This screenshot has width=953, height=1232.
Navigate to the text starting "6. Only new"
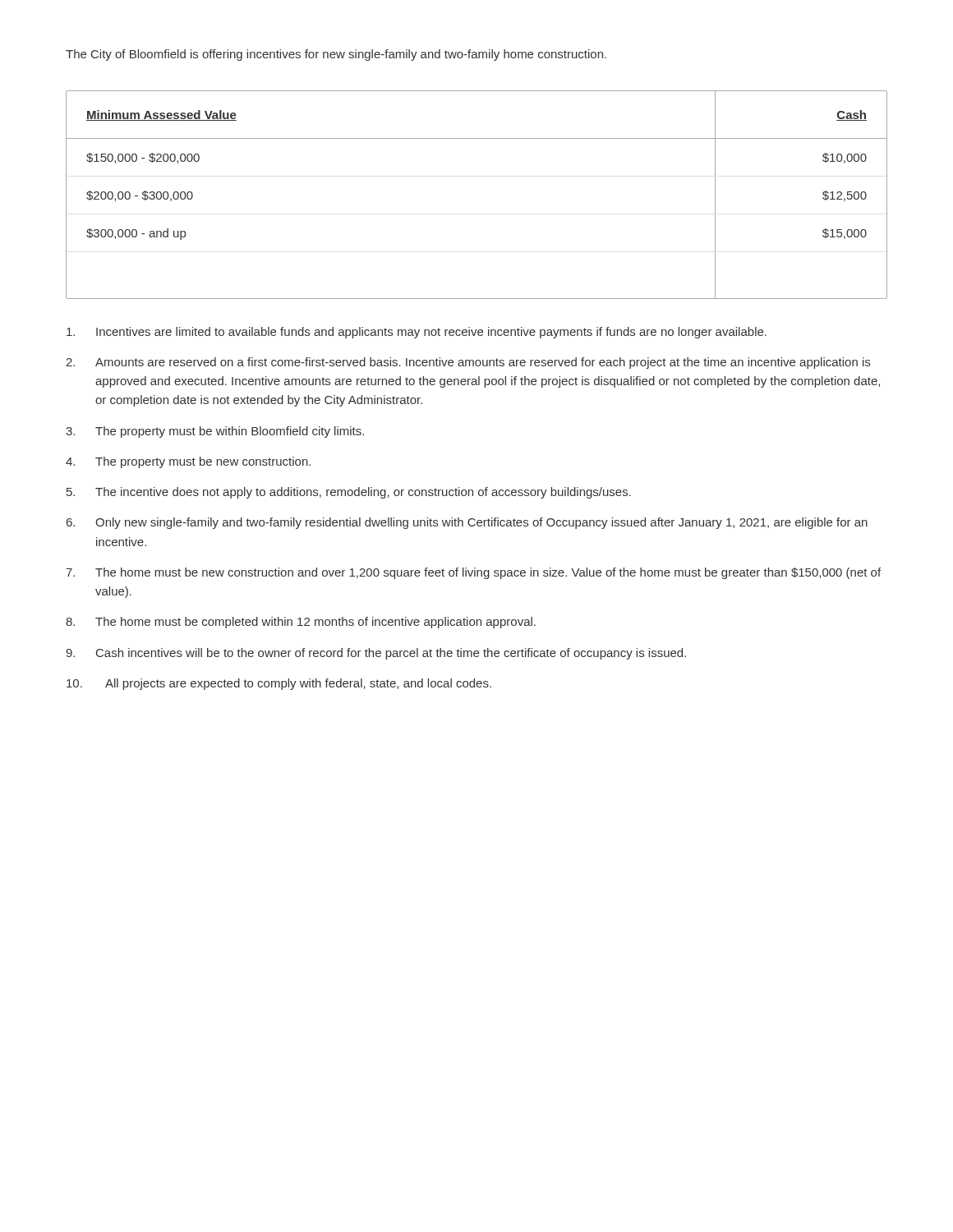pos(476,532)
